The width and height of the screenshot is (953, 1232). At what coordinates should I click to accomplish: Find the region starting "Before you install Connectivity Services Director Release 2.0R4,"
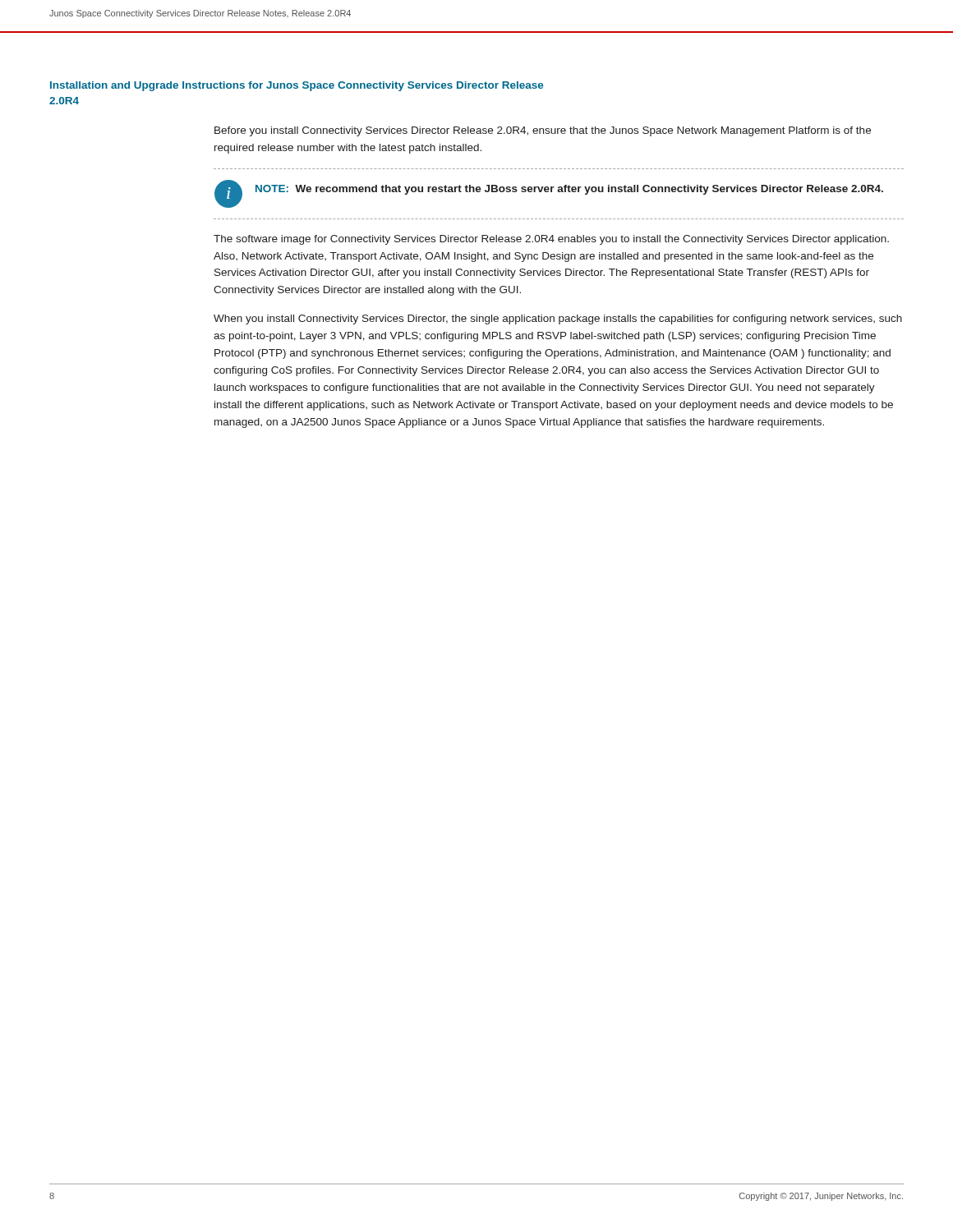pyautogui.click(x=542, y=139)
